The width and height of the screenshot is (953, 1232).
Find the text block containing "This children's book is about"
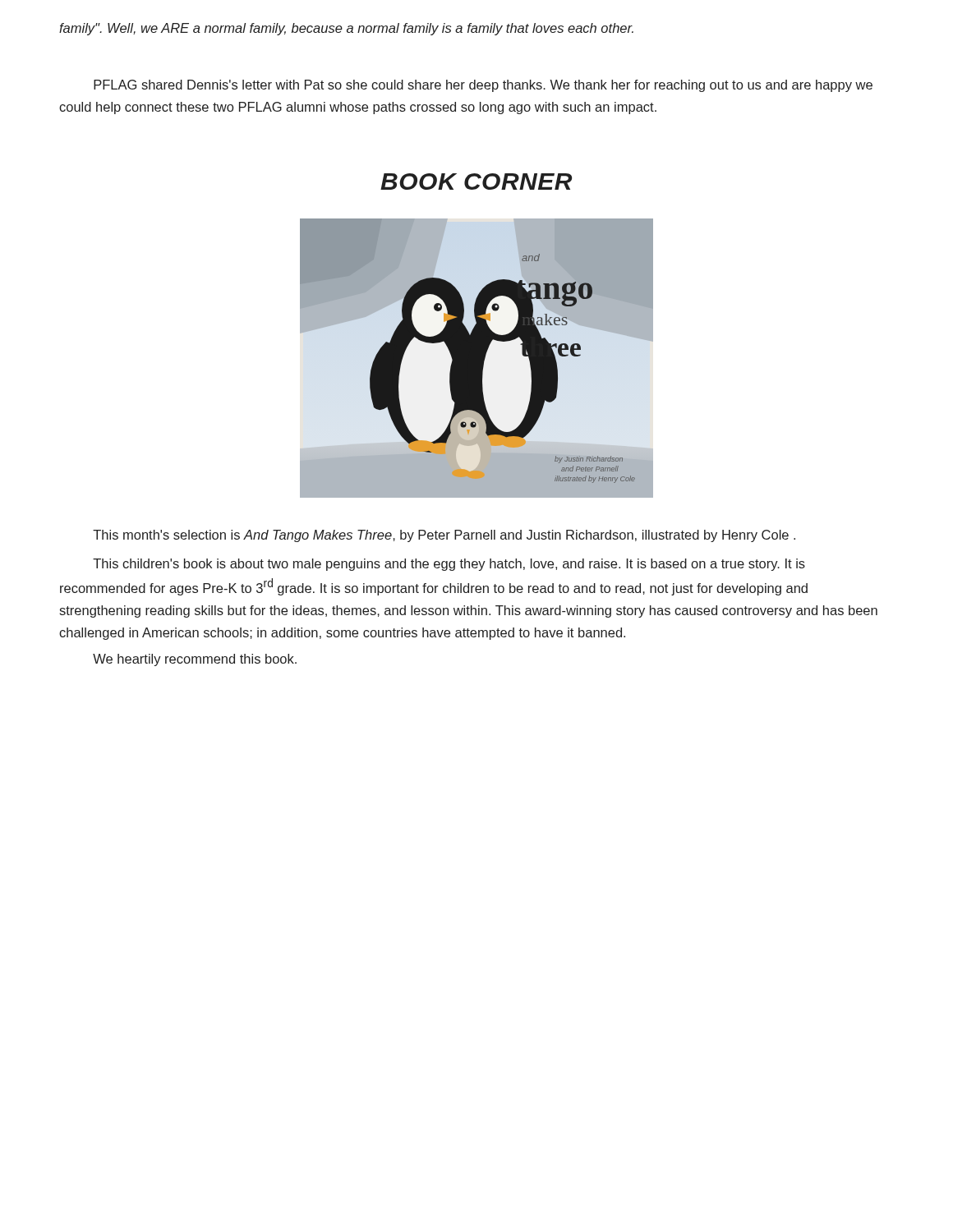click(469, 598)
